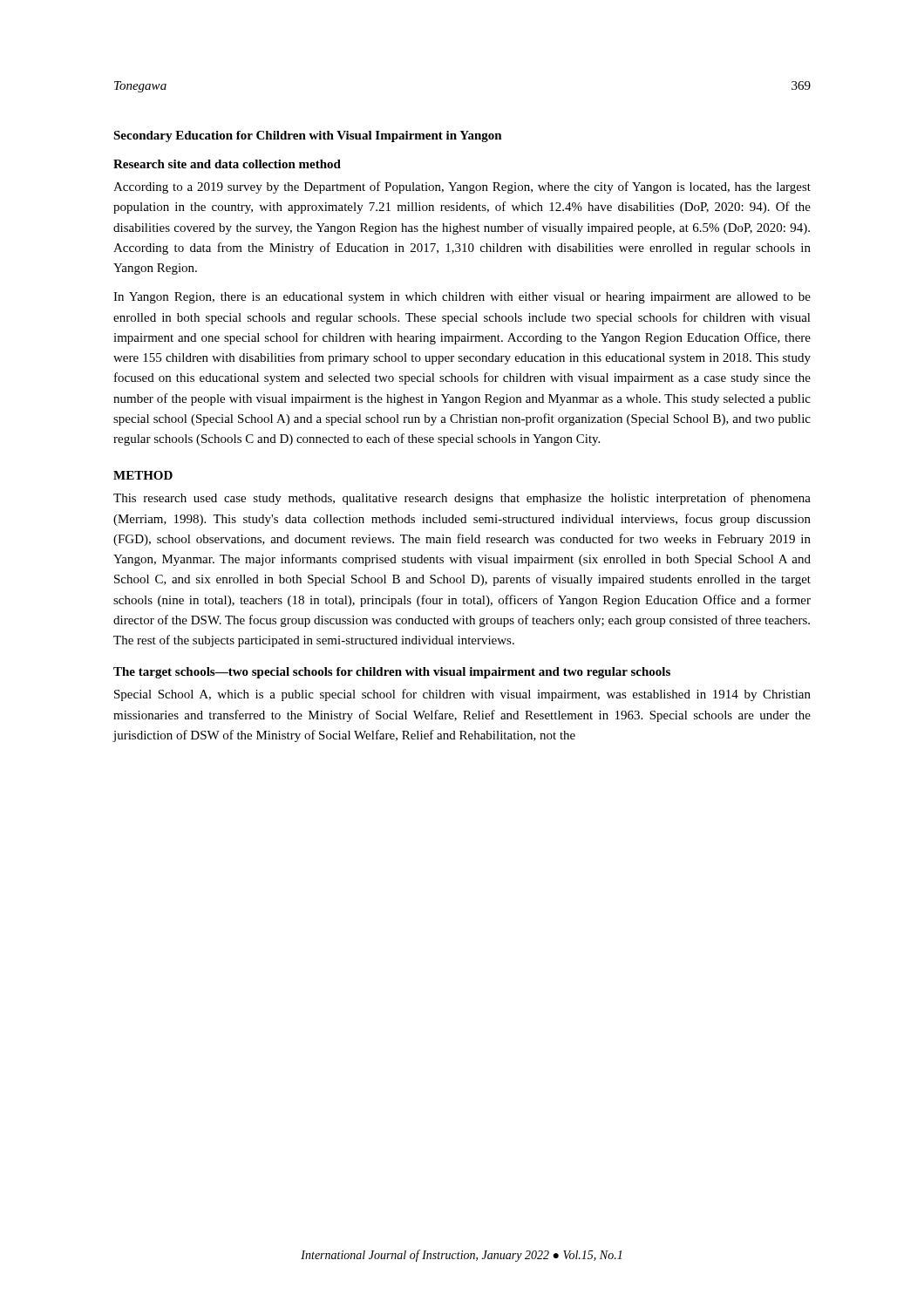
Task: Click on the element starting "The target schools―two special schools for children with"
Action: click(x=392, y=672)
